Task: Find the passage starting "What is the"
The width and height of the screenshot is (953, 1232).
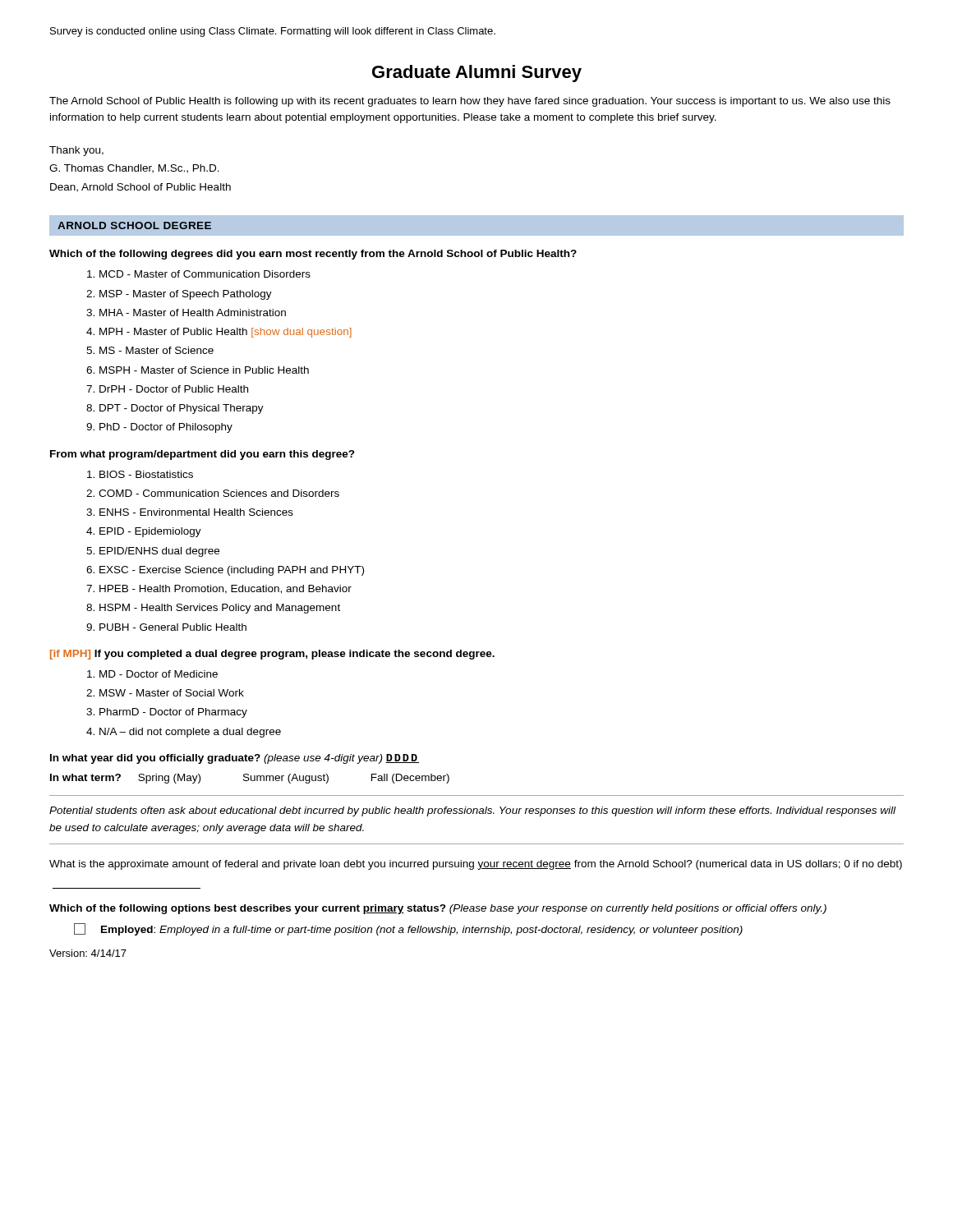Action: (x=476, y=873)
